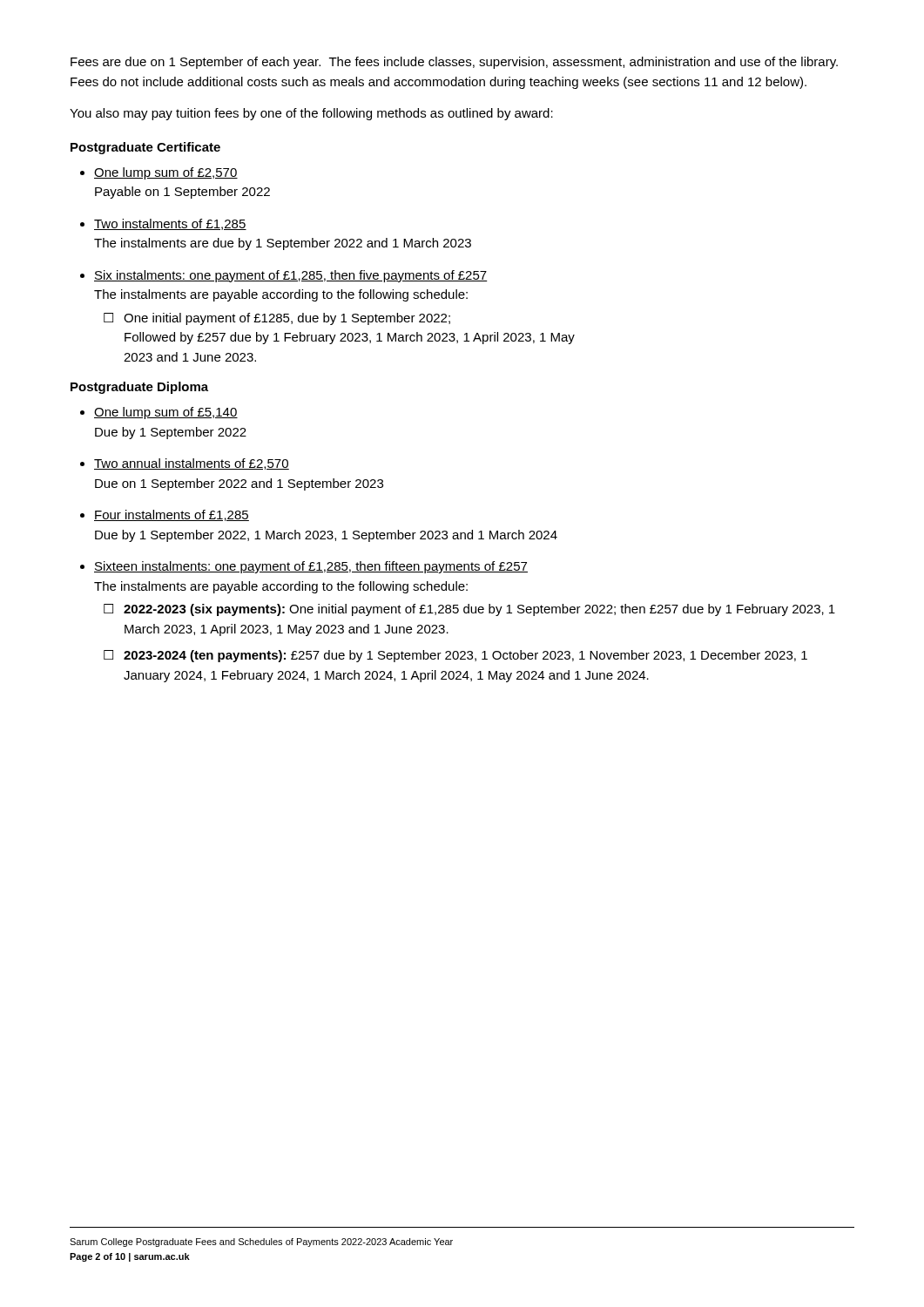
Task: Find the block on this page that starts "Fees are due on 1 September of"
Action: (462, 72)
